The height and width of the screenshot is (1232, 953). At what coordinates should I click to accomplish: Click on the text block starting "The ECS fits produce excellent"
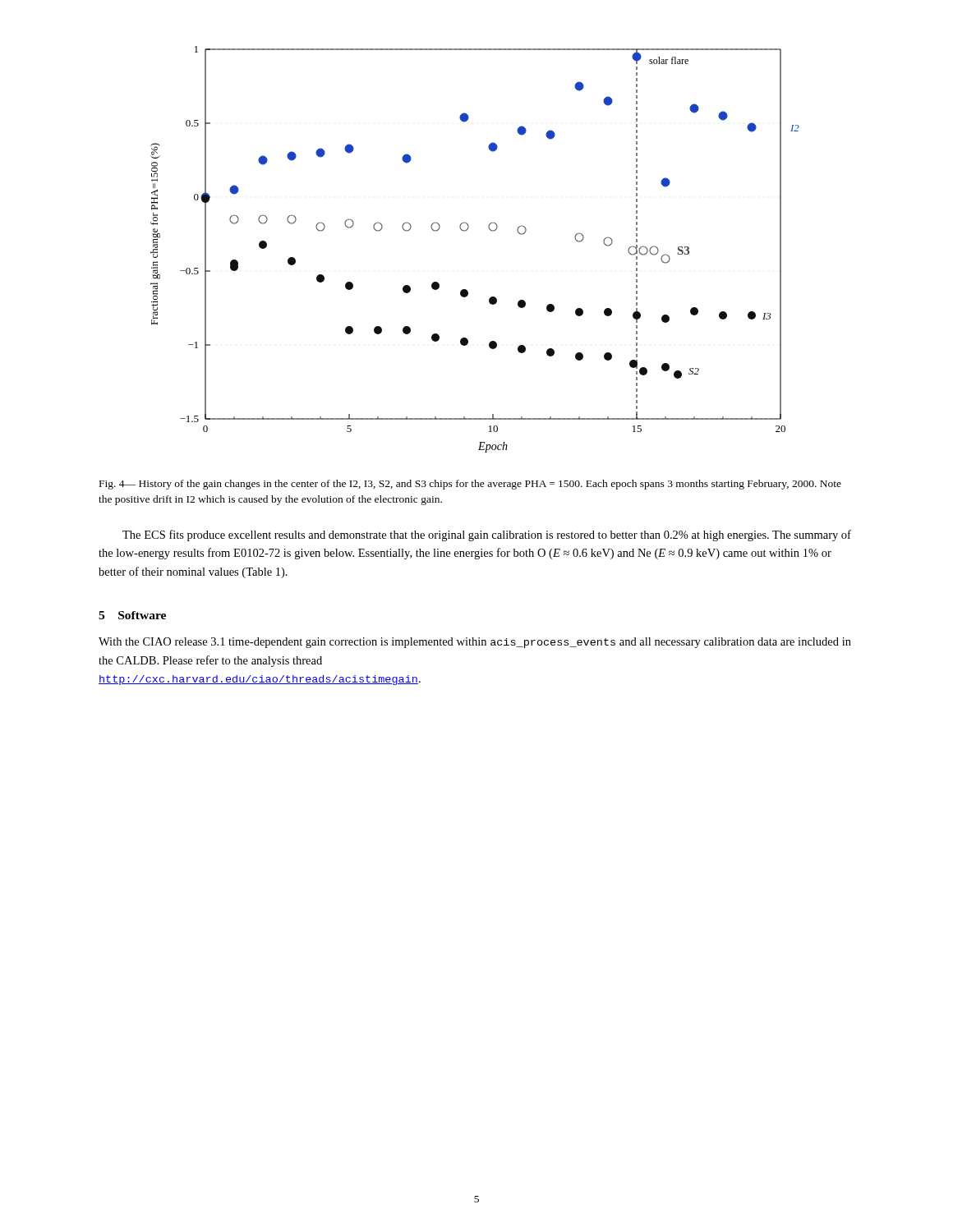pyautogui.click(x=475, y=553)
